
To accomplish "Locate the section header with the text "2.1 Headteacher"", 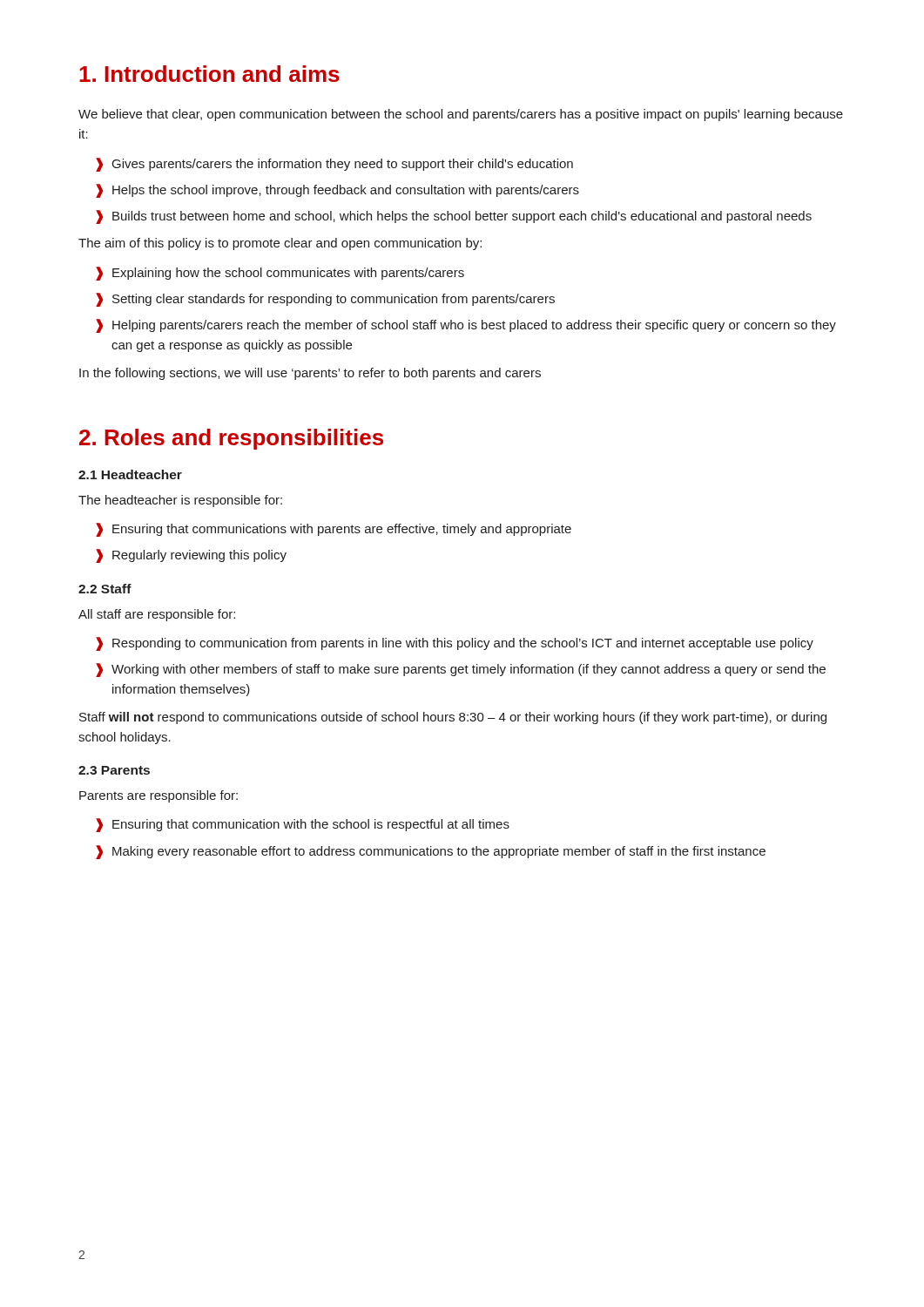I will pos(130,474).
